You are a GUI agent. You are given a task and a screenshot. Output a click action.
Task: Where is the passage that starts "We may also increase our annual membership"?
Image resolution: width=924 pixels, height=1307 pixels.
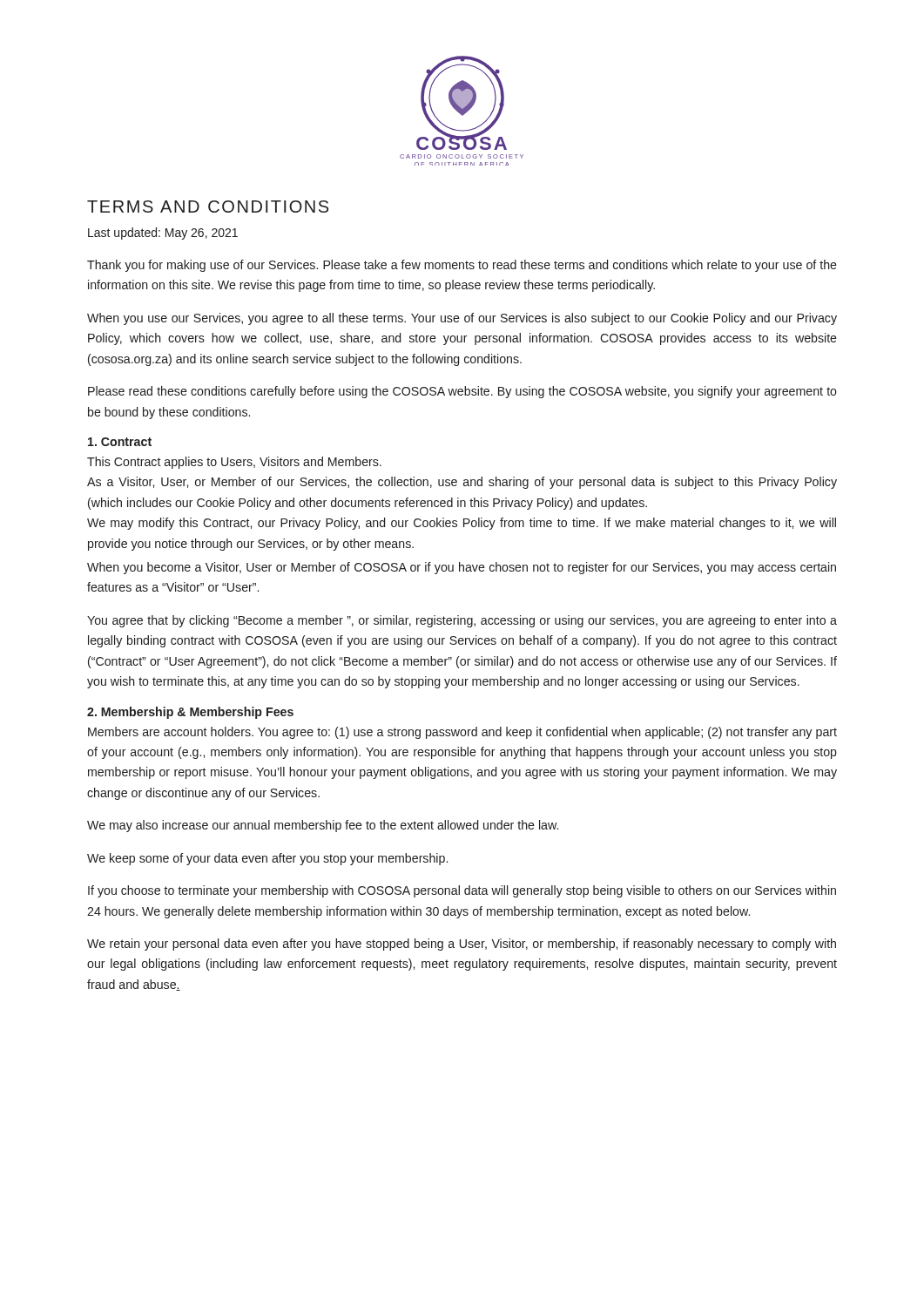click(323, 825)
